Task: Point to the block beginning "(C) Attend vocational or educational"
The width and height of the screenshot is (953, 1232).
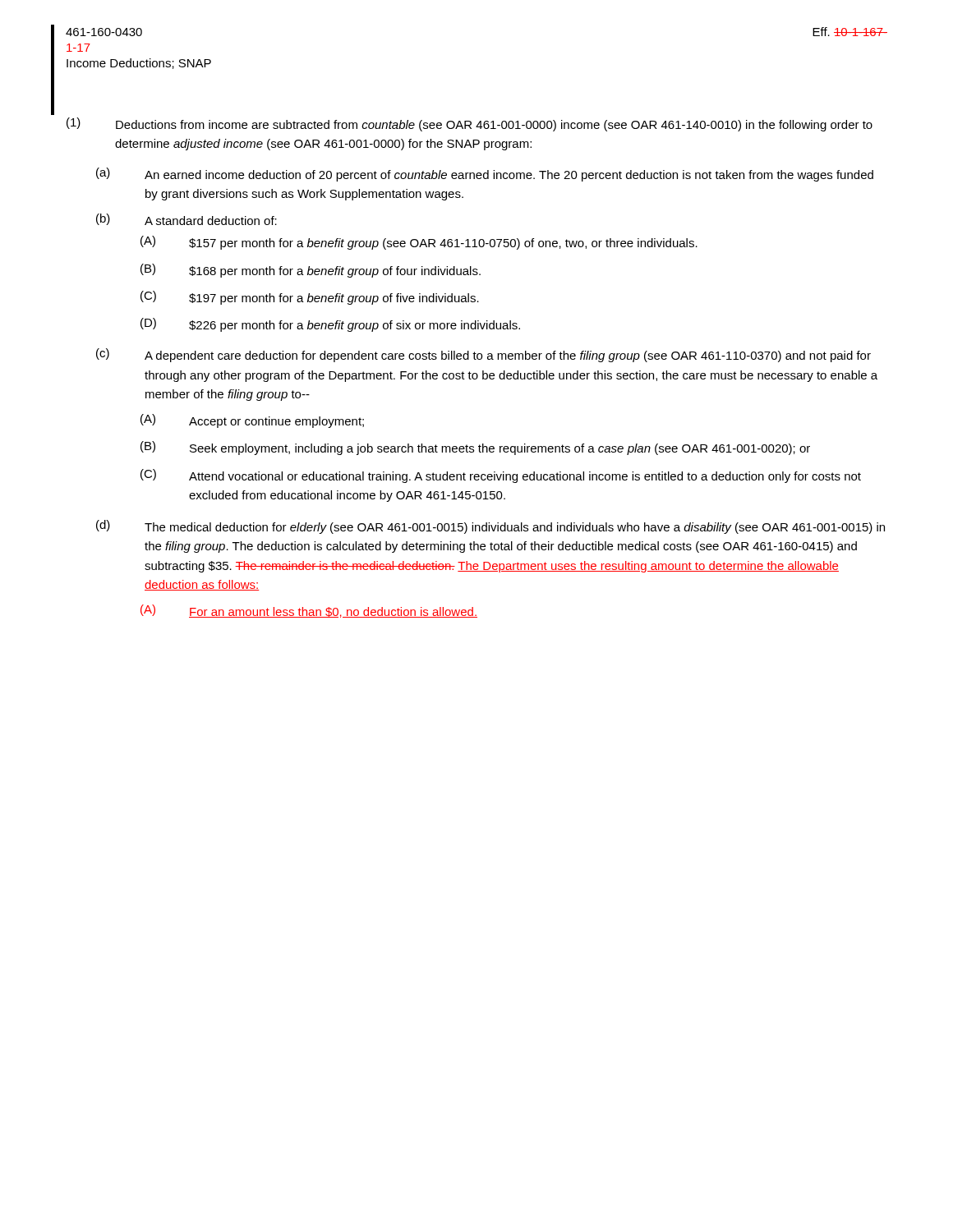Action: click(476, 485)
